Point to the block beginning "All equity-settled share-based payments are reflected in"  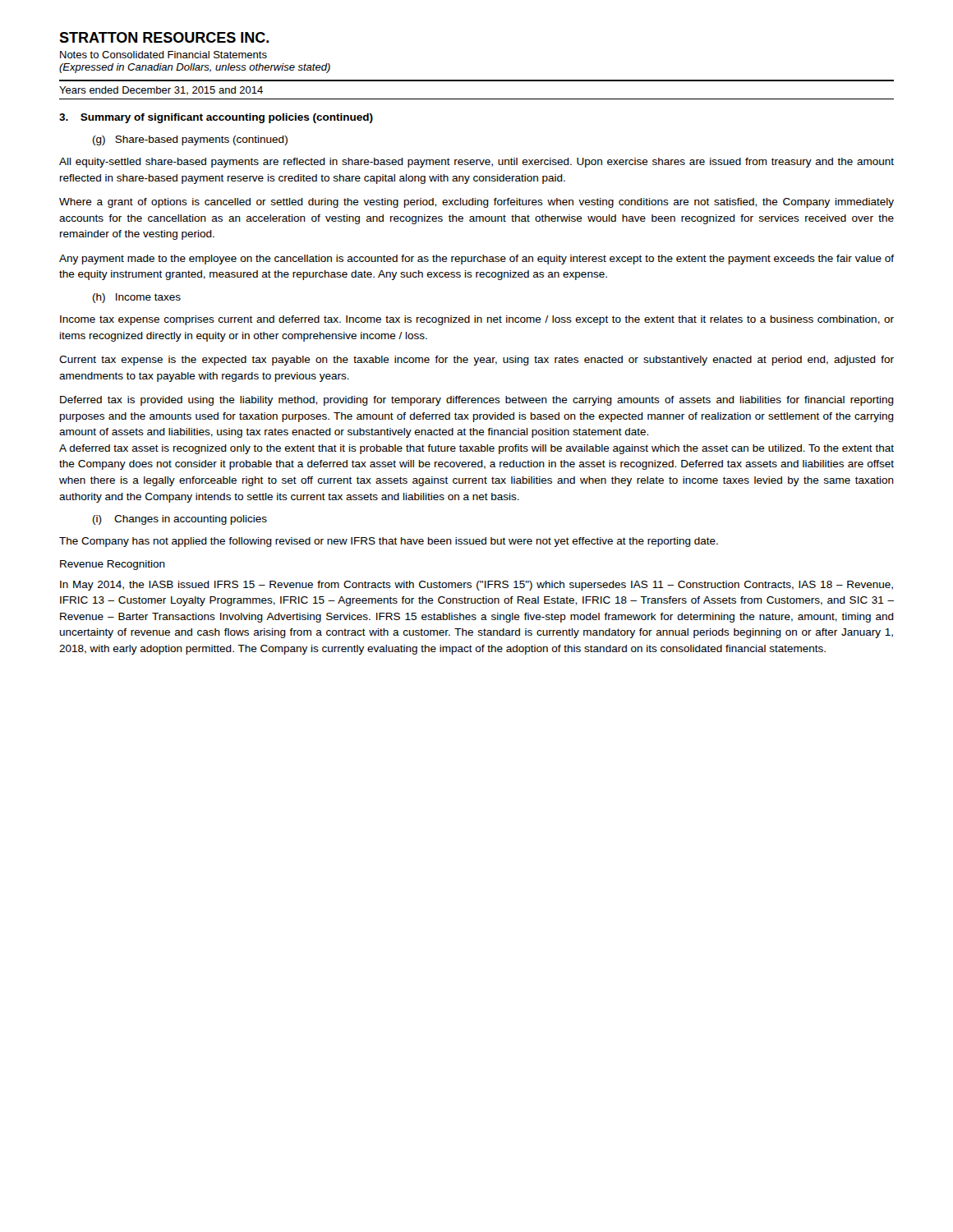pyautogui.click(x=476, y=169)
